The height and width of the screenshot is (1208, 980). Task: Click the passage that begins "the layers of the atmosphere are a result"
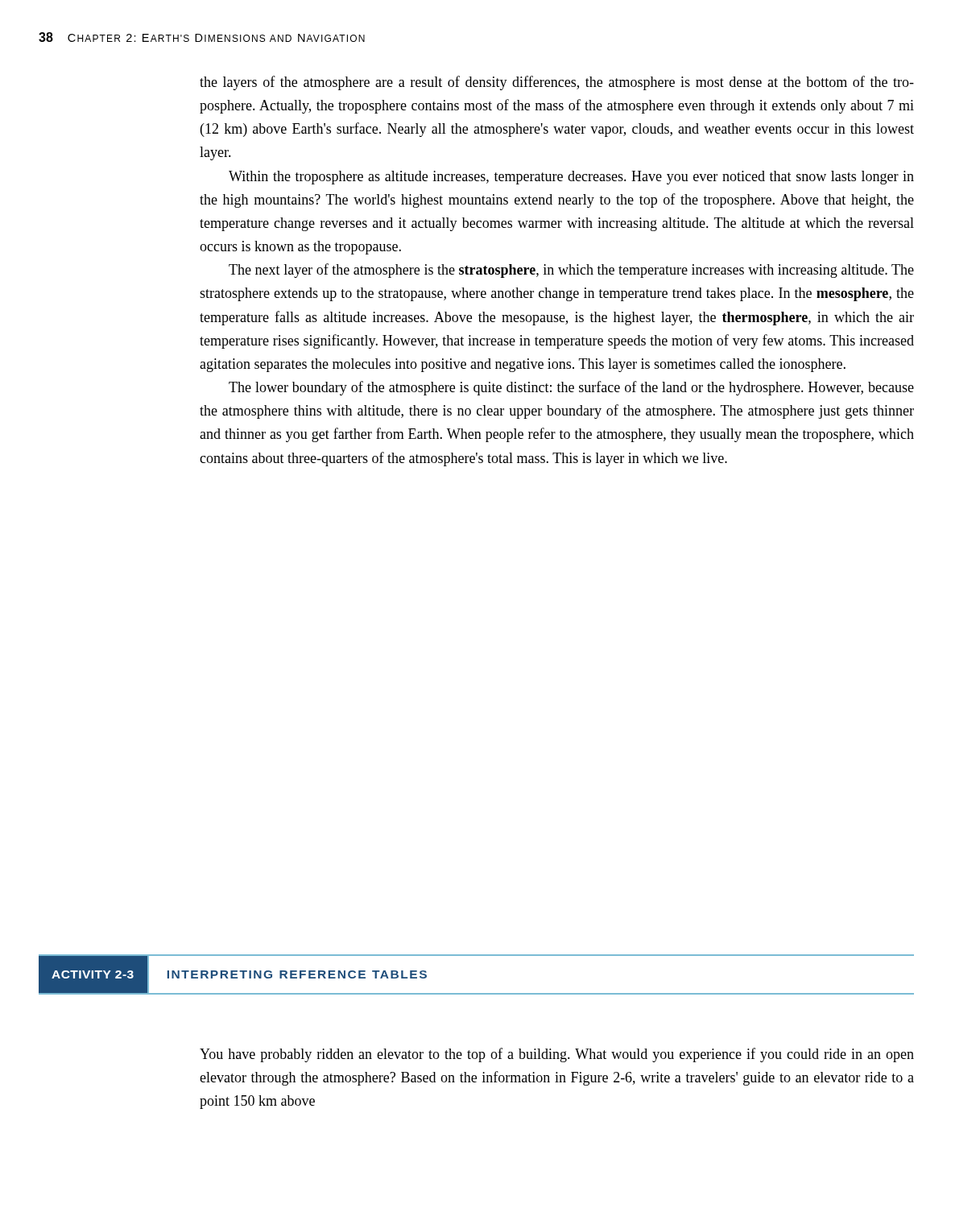tap(557, 270)
